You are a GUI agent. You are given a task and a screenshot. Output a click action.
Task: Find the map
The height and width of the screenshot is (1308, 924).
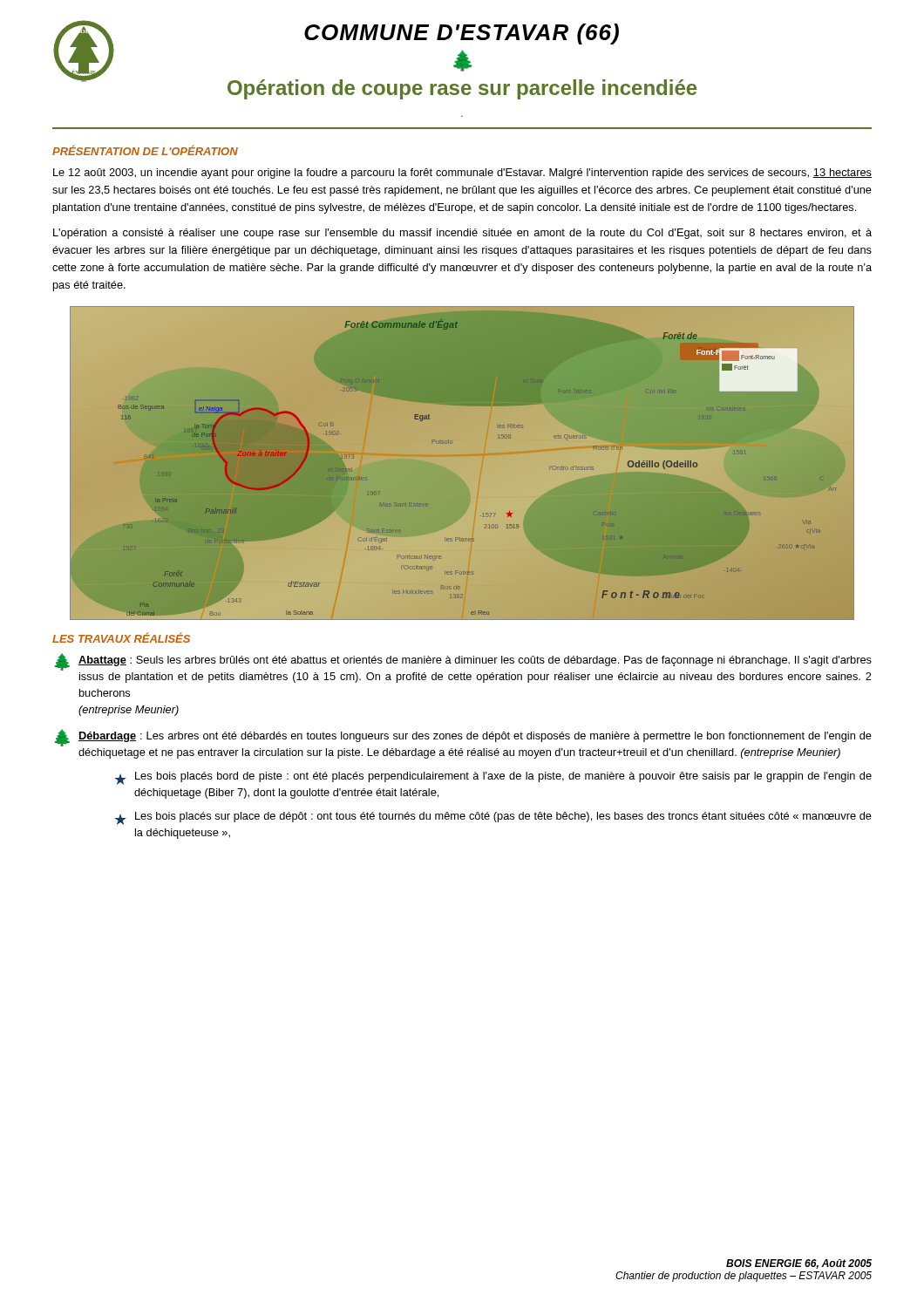click(462, 463)
